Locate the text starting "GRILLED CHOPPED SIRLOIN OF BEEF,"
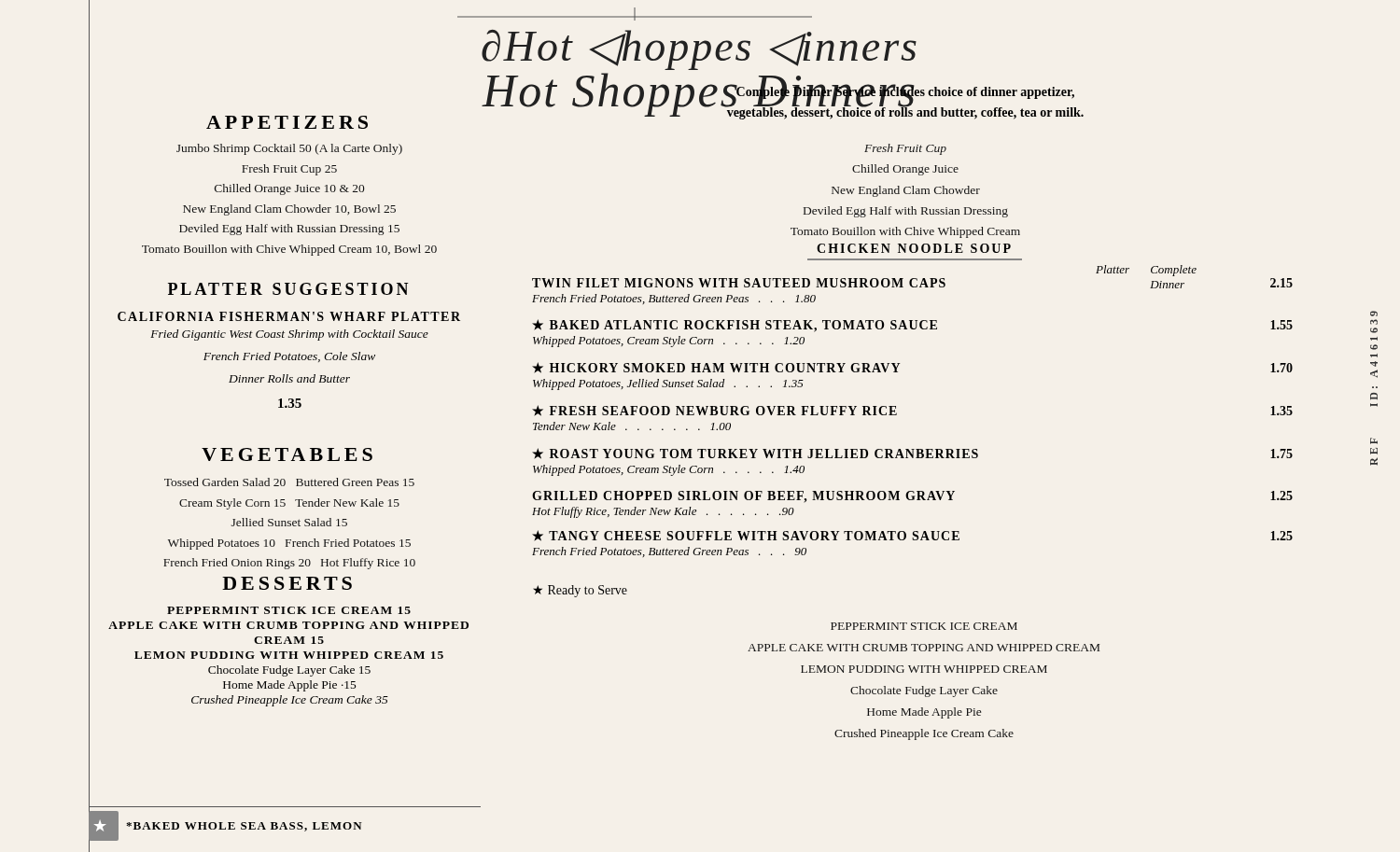1400x852 pixels. [929, 504]
